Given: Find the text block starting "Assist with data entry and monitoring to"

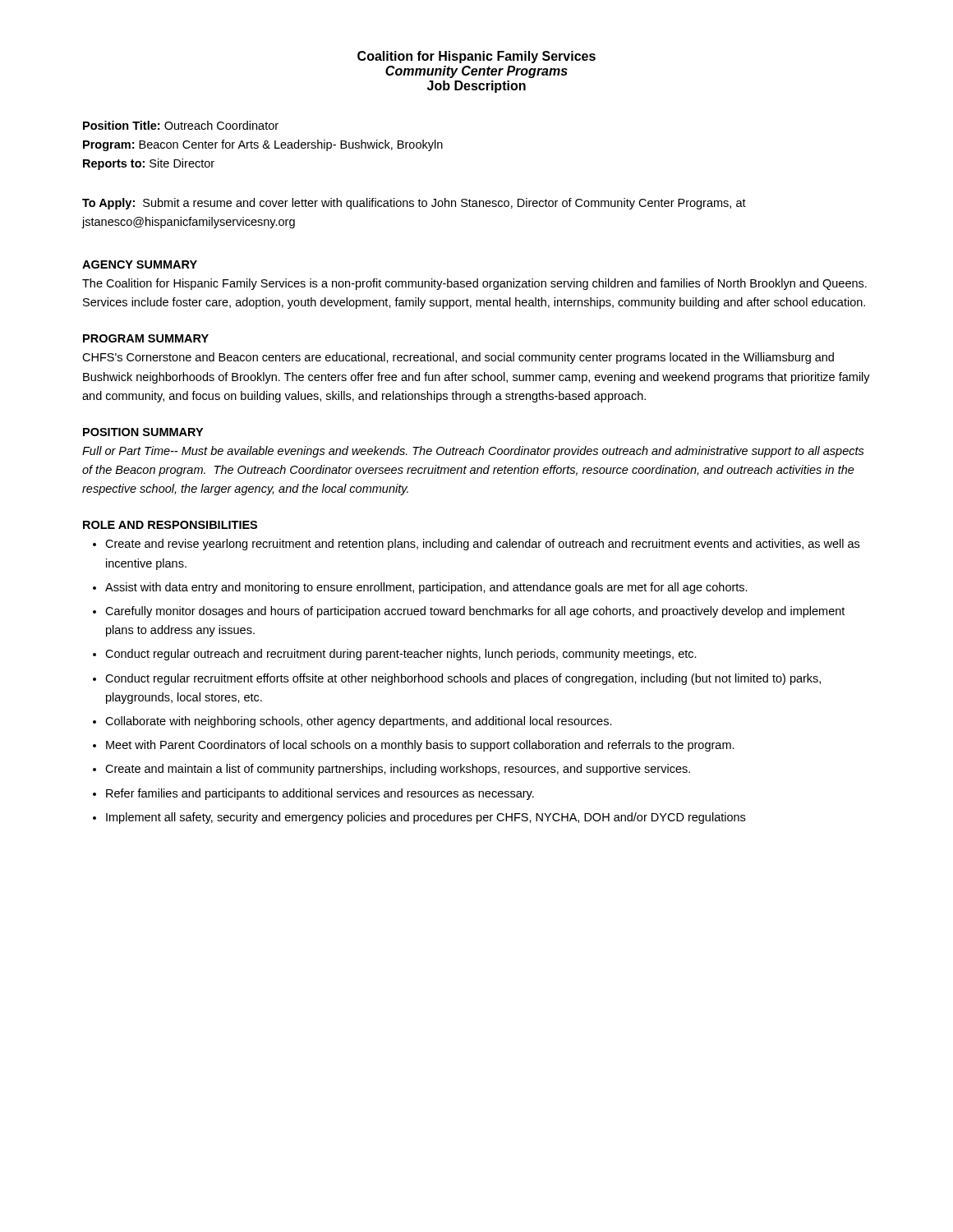Looking at the screenshot, I should (427, 587).
